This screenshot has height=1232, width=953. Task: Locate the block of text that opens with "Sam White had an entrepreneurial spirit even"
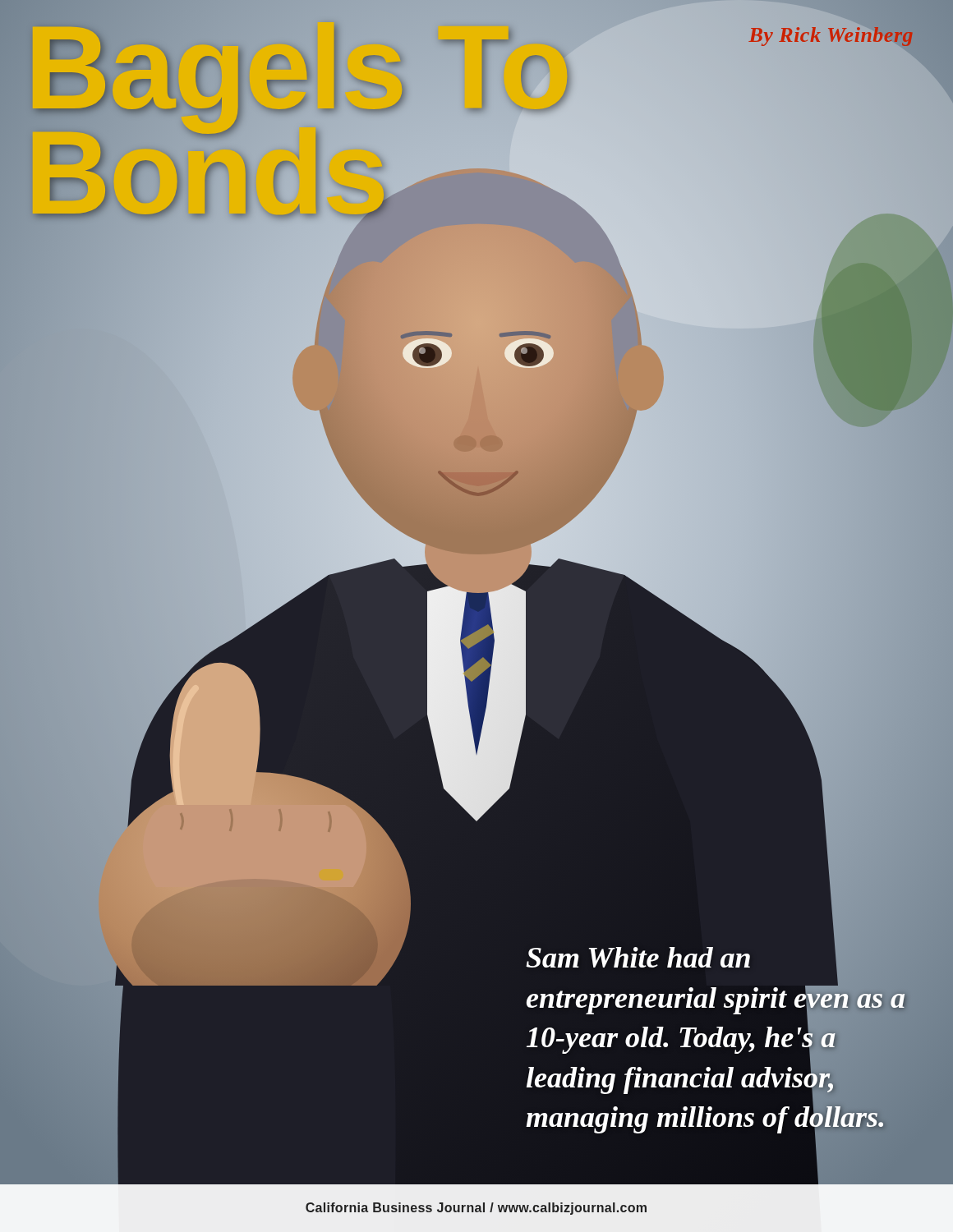716,1038
